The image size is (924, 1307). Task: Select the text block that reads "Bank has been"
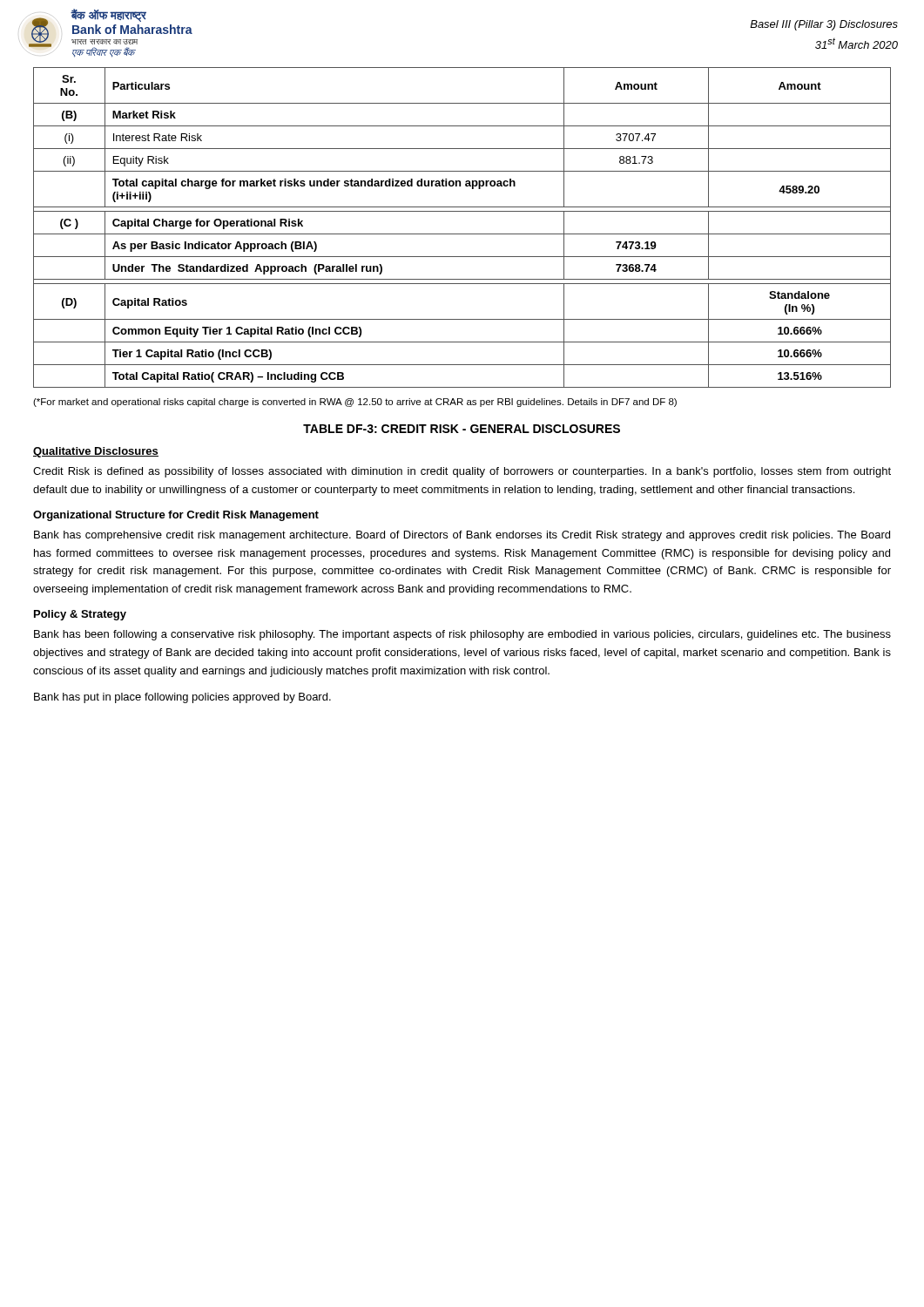462,652
